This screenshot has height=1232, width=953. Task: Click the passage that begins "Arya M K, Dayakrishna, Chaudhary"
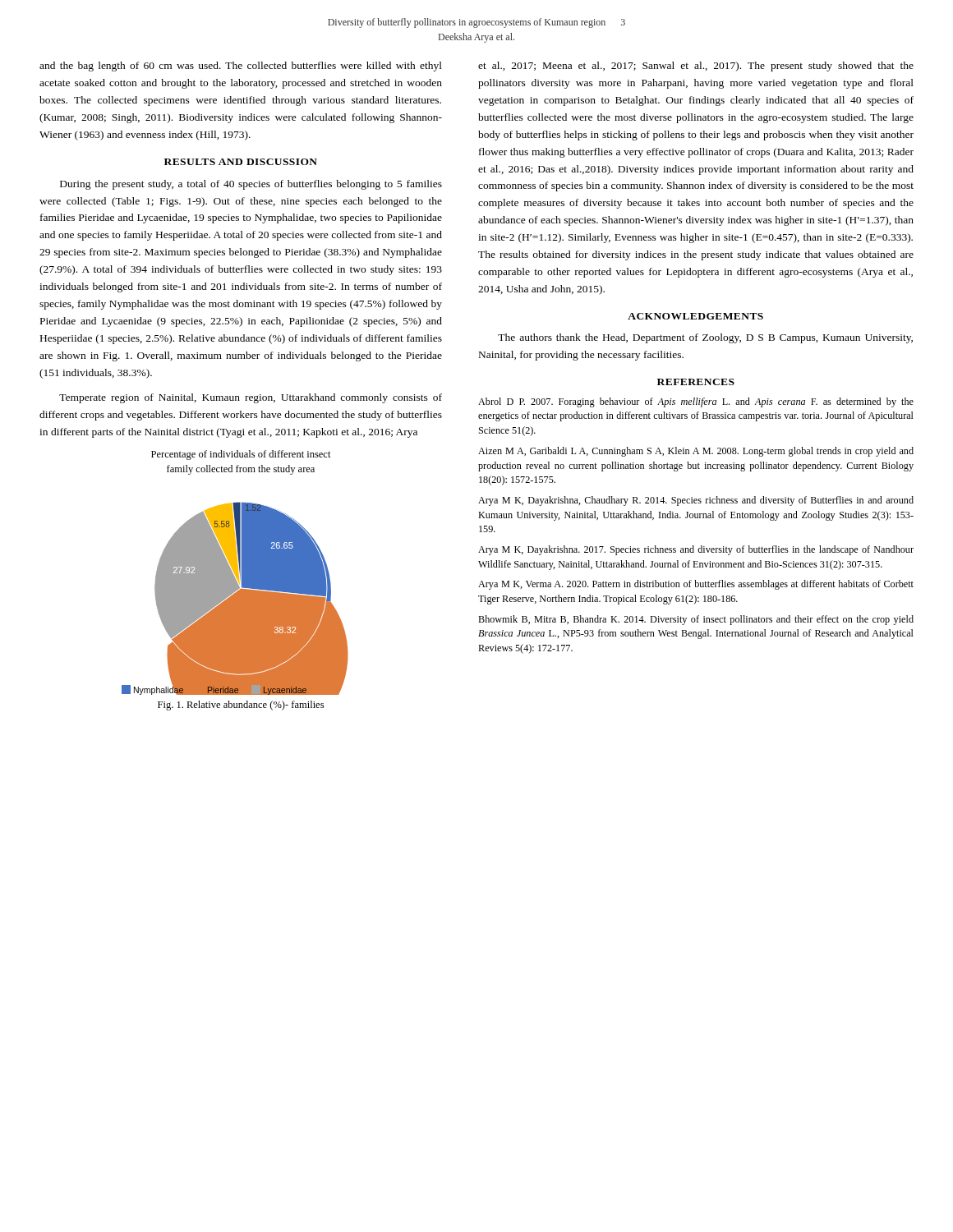(x=696, y=515)
